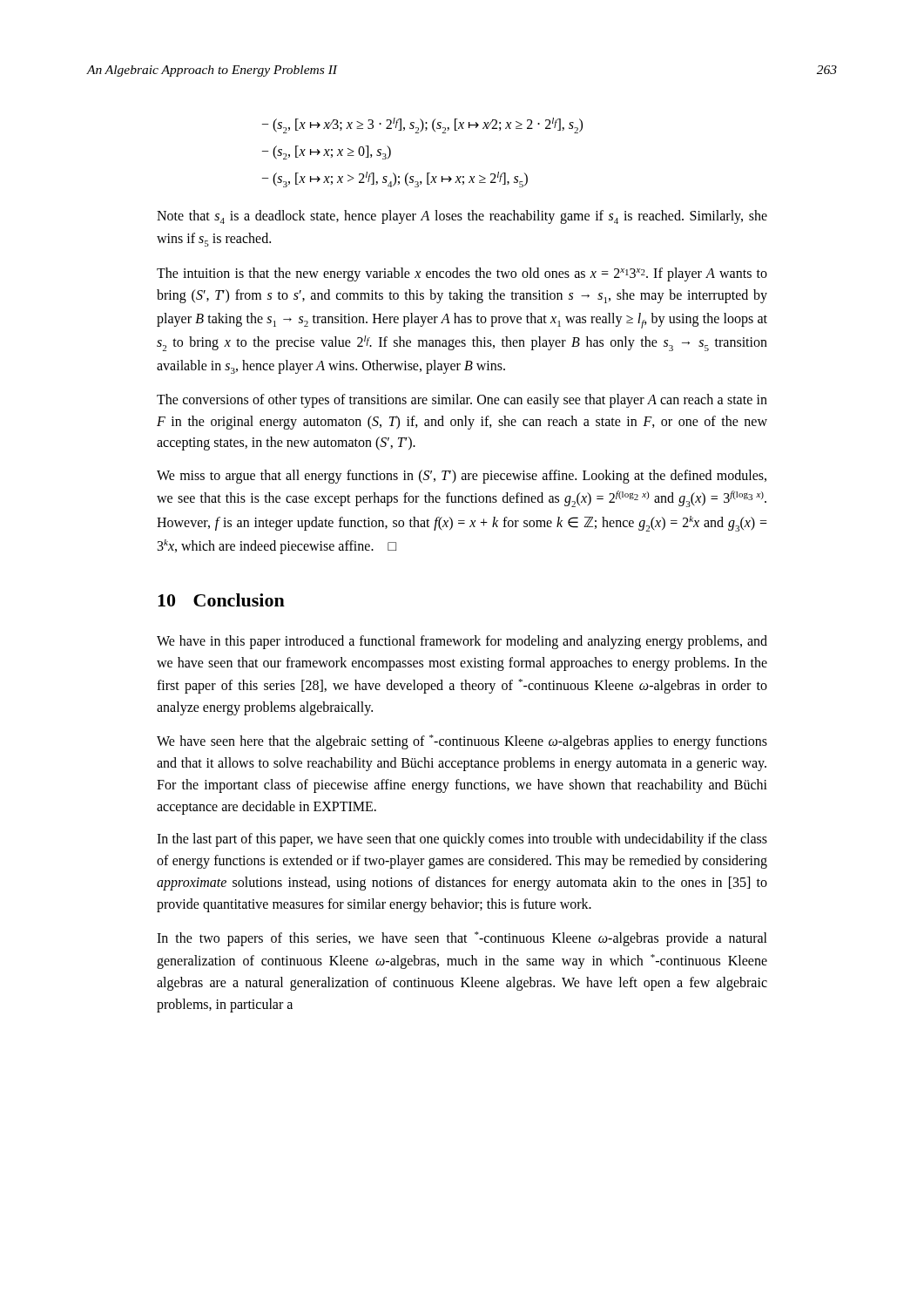Find the block on this page that starts "We miss to argue"
The width and height of the screenshot is (924, 1307).
click(462, 512)
